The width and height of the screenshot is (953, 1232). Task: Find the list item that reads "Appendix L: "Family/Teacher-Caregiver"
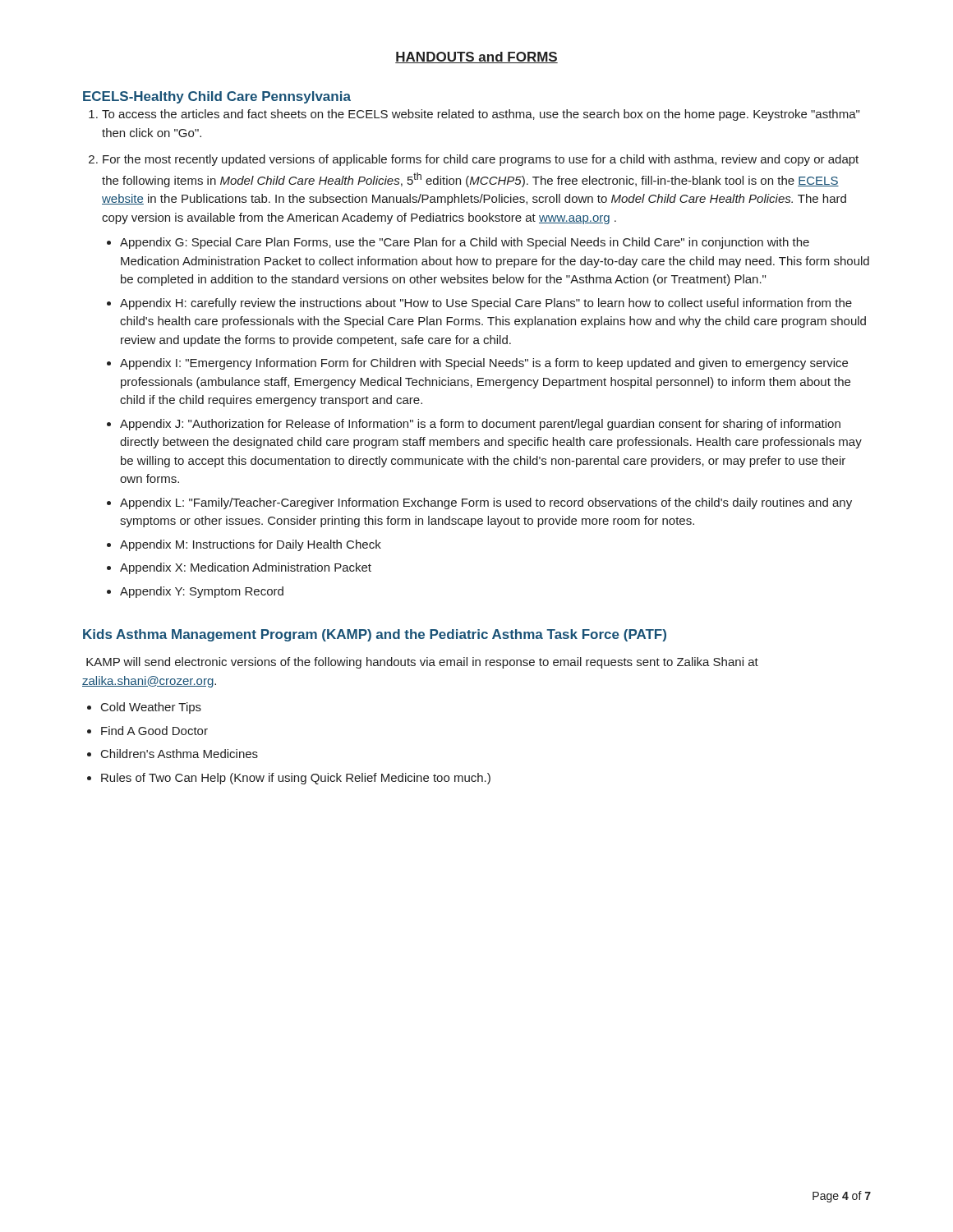pyautogui.click(x=495, y=512)
